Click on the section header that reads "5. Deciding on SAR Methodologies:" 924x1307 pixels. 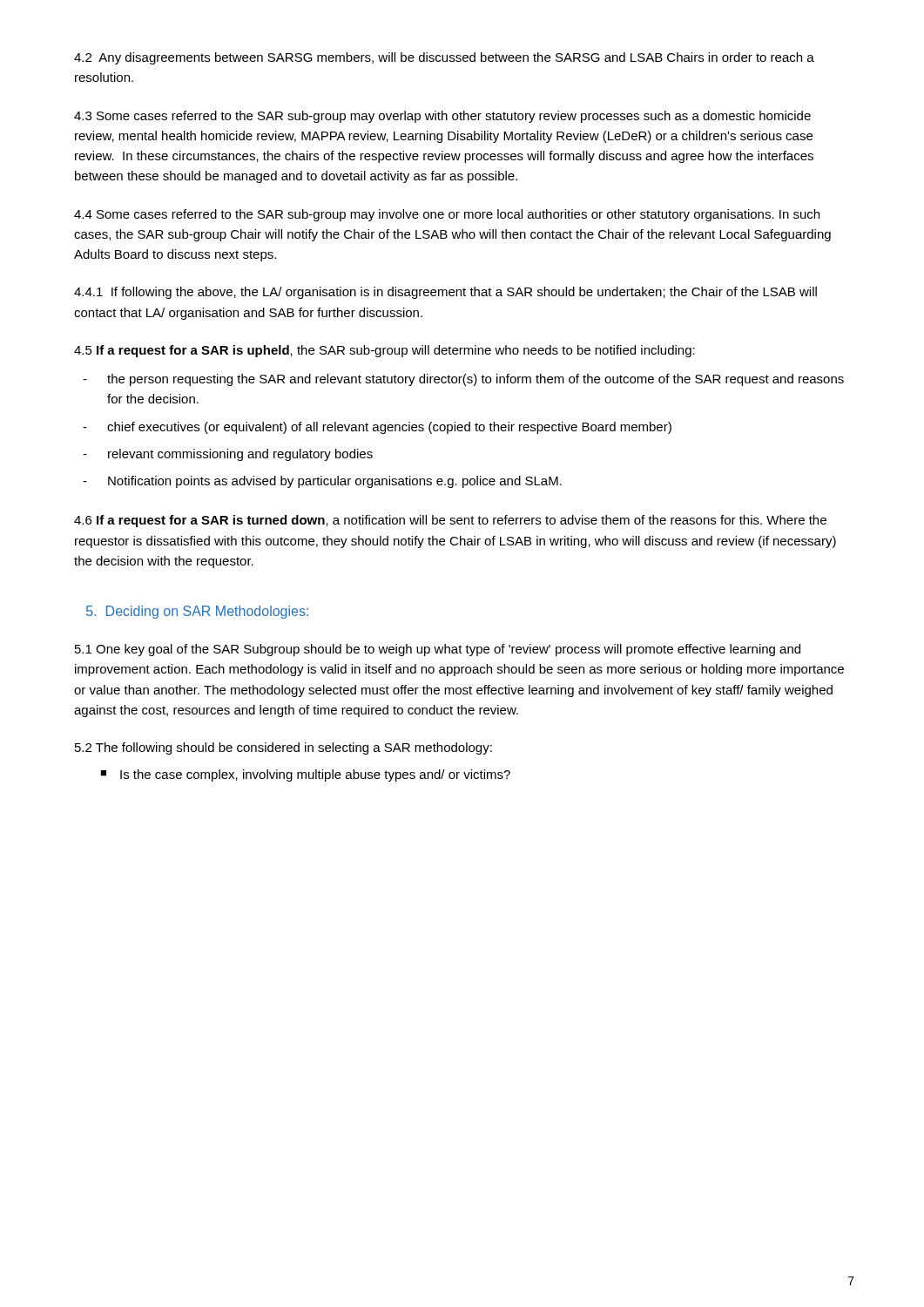click(x=192, y=611)
